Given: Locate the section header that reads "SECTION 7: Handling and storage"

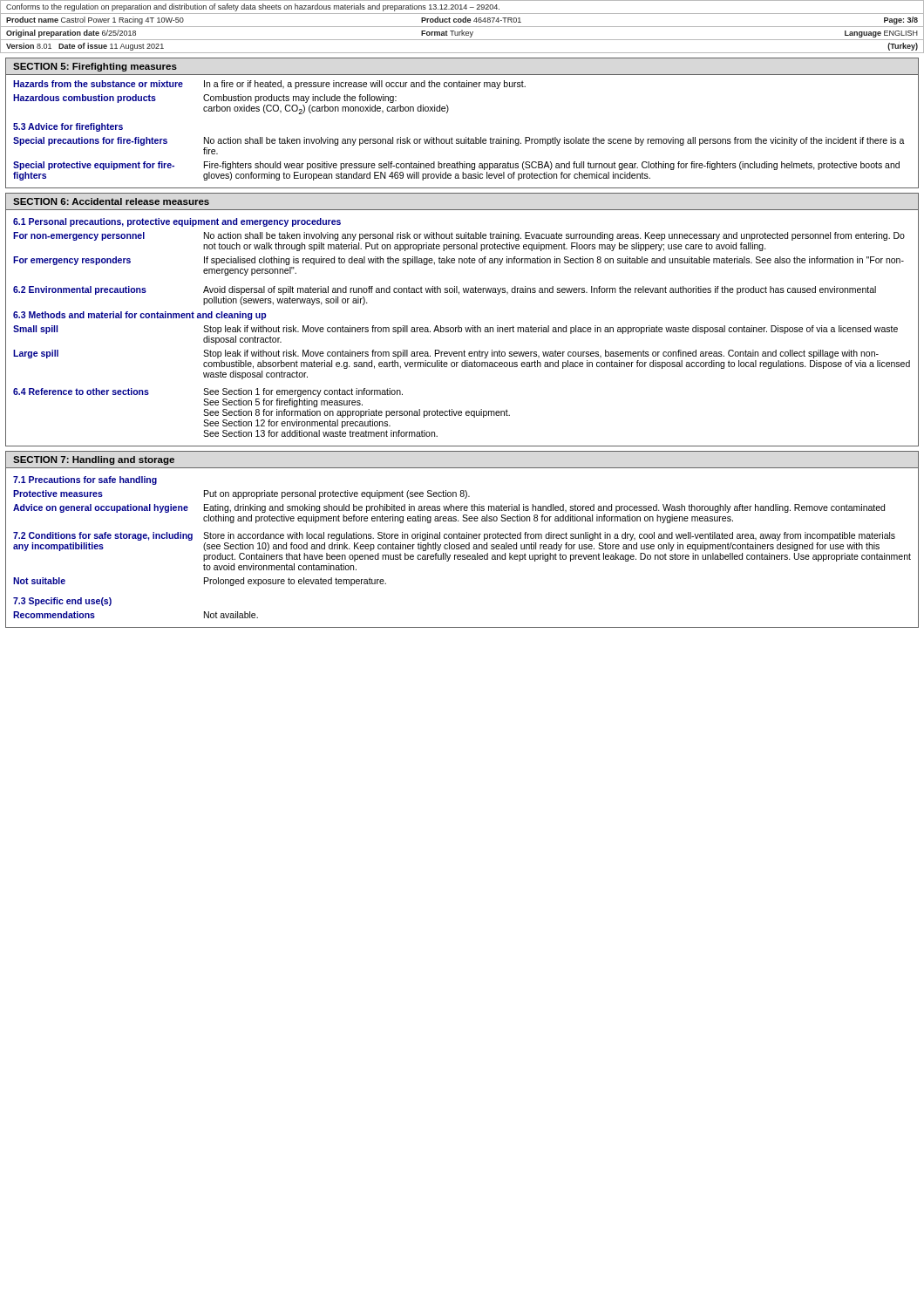Looking at the screenshot, I should point(94,460).
